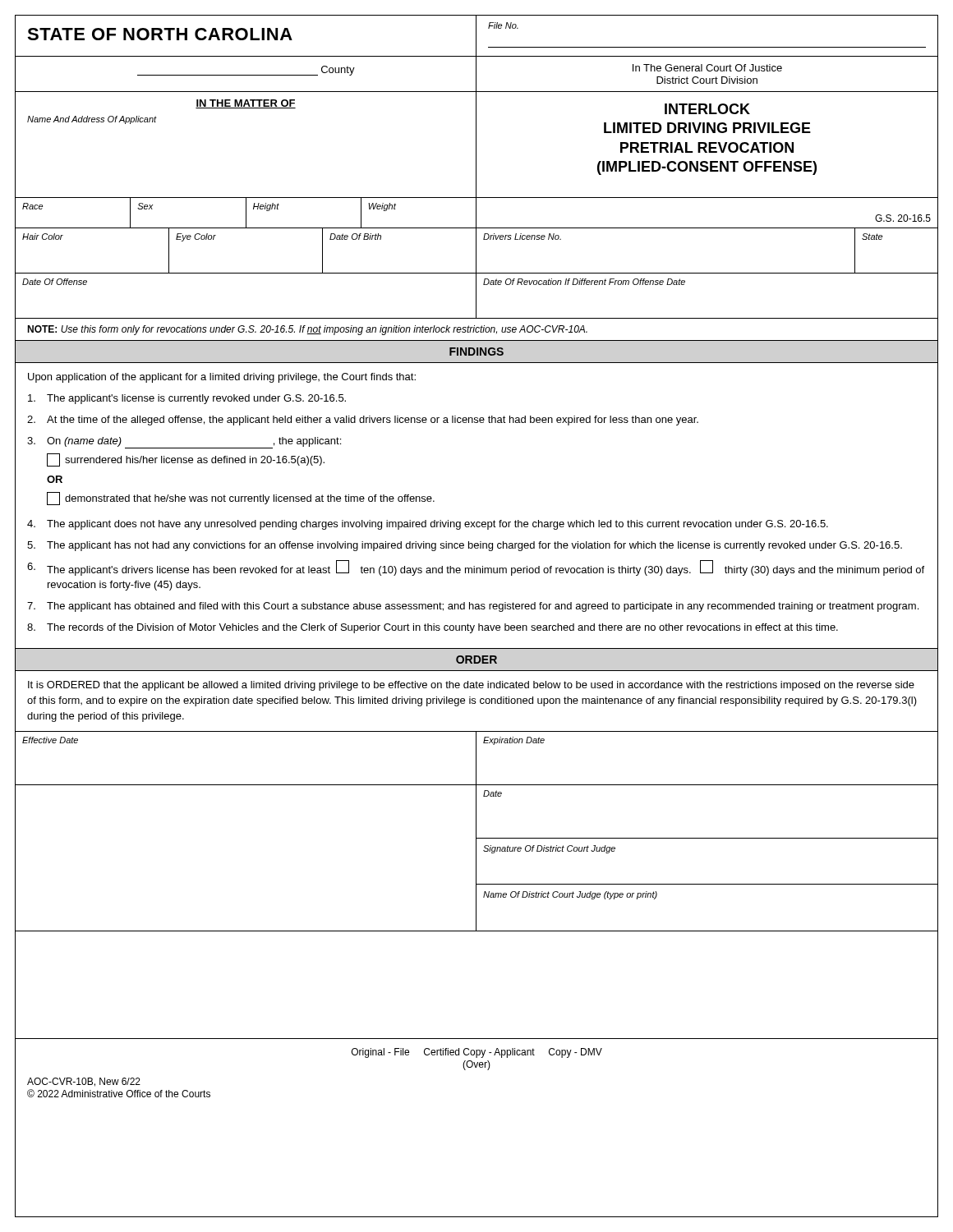The width and height of the screenshot is (953, 1232).
Task: Locate the list item with the text "5. The applicant has not"
Action: tap(476, 546)
